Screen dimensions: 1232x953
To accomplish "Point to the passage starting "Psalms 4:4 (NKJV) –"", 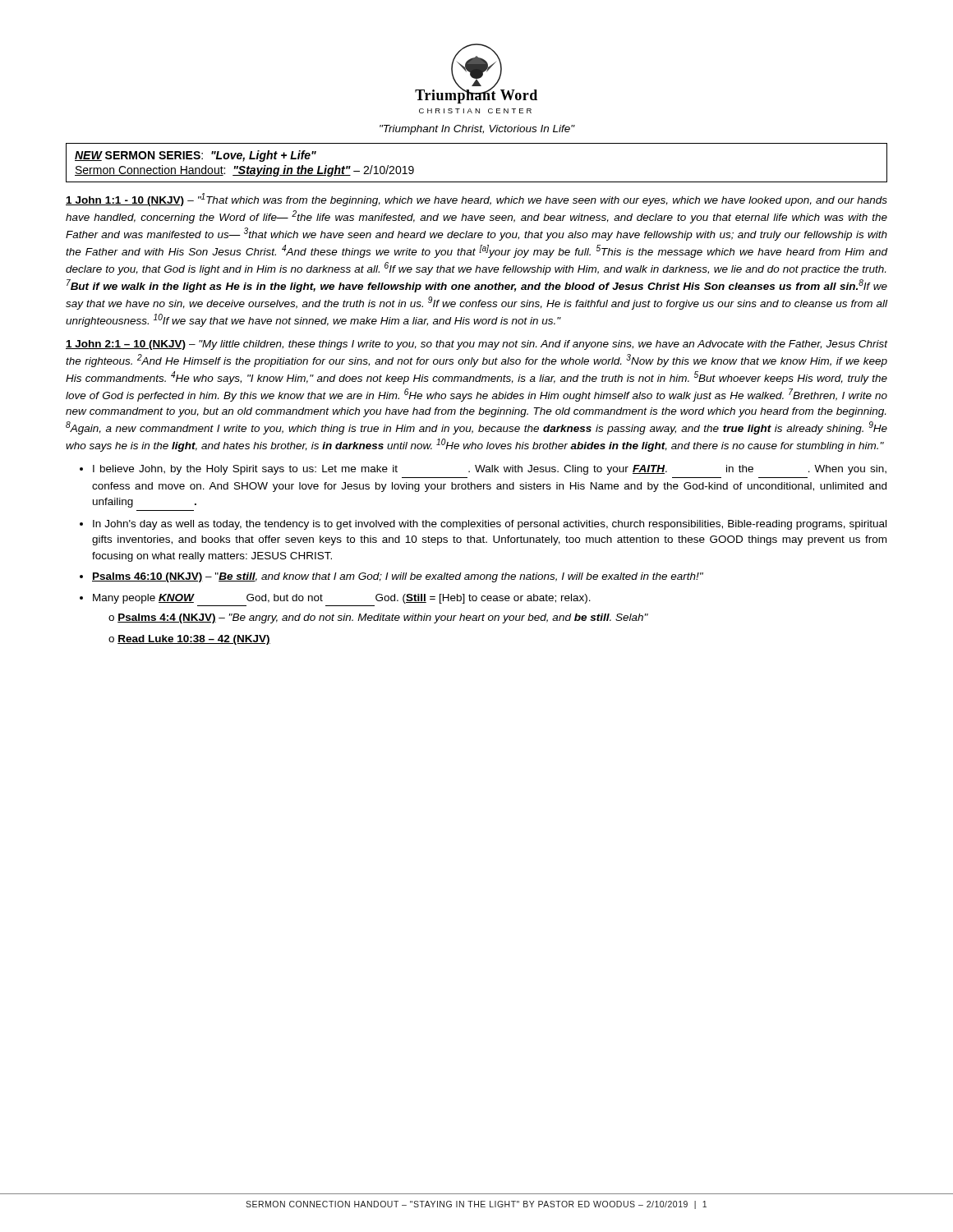I will click(x=383, y=618).
